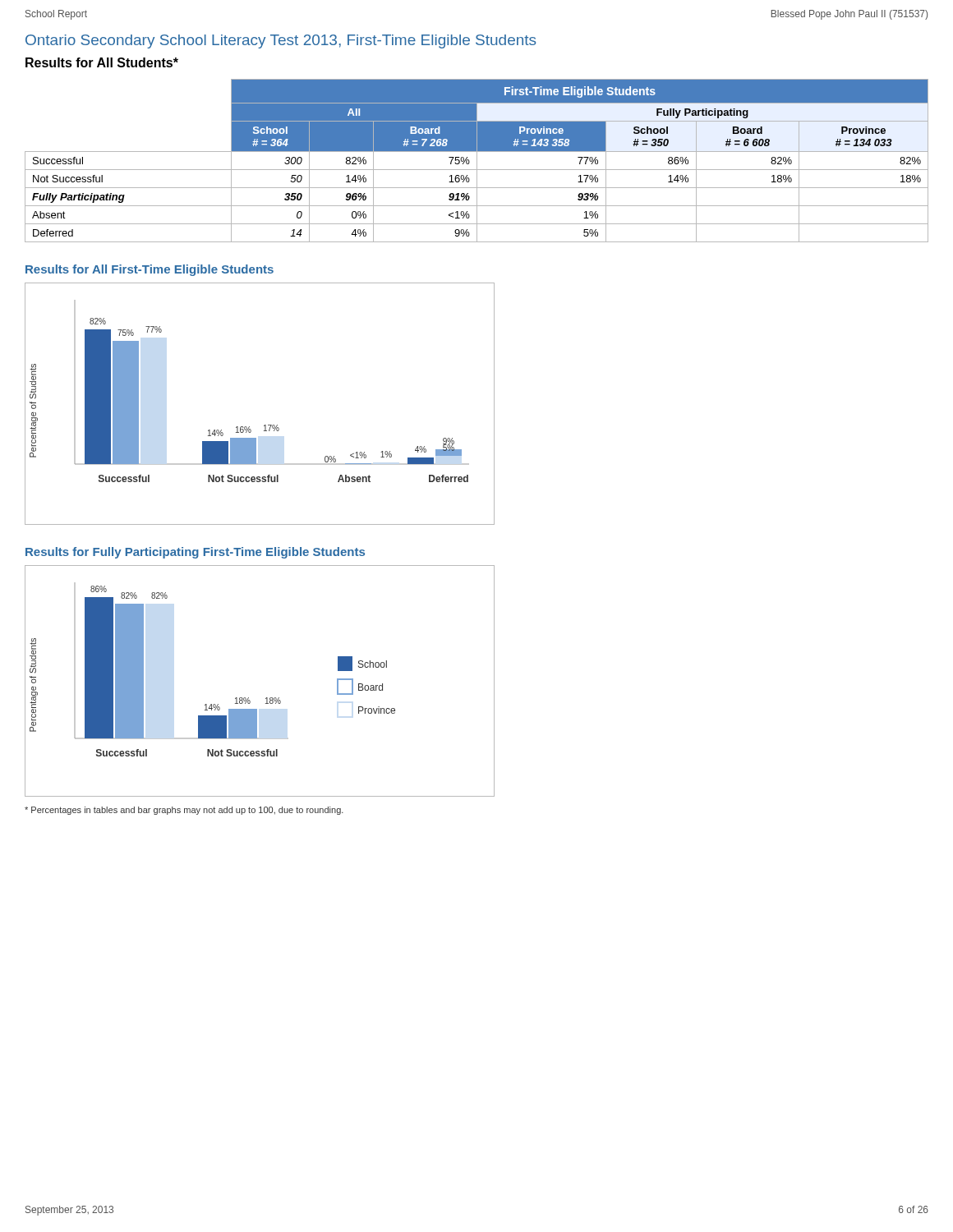Select the table that reads "School # = 350"
The width and height of the screenshot is (953, 1232).
pos(476,161)
